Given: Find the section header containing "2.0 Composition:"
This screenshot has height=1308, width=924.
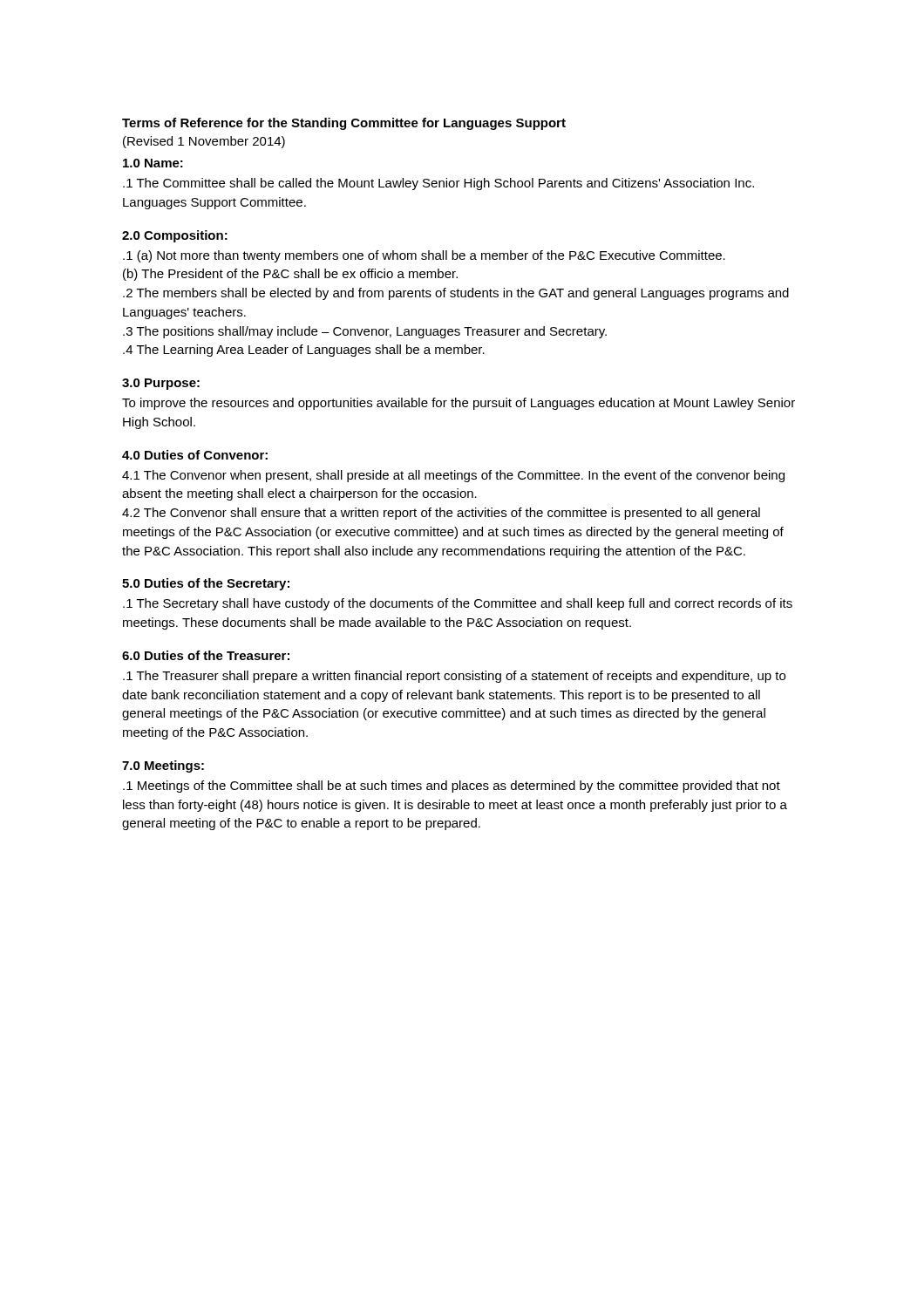Looking at the screenshot, I should [x=175, y=235].
